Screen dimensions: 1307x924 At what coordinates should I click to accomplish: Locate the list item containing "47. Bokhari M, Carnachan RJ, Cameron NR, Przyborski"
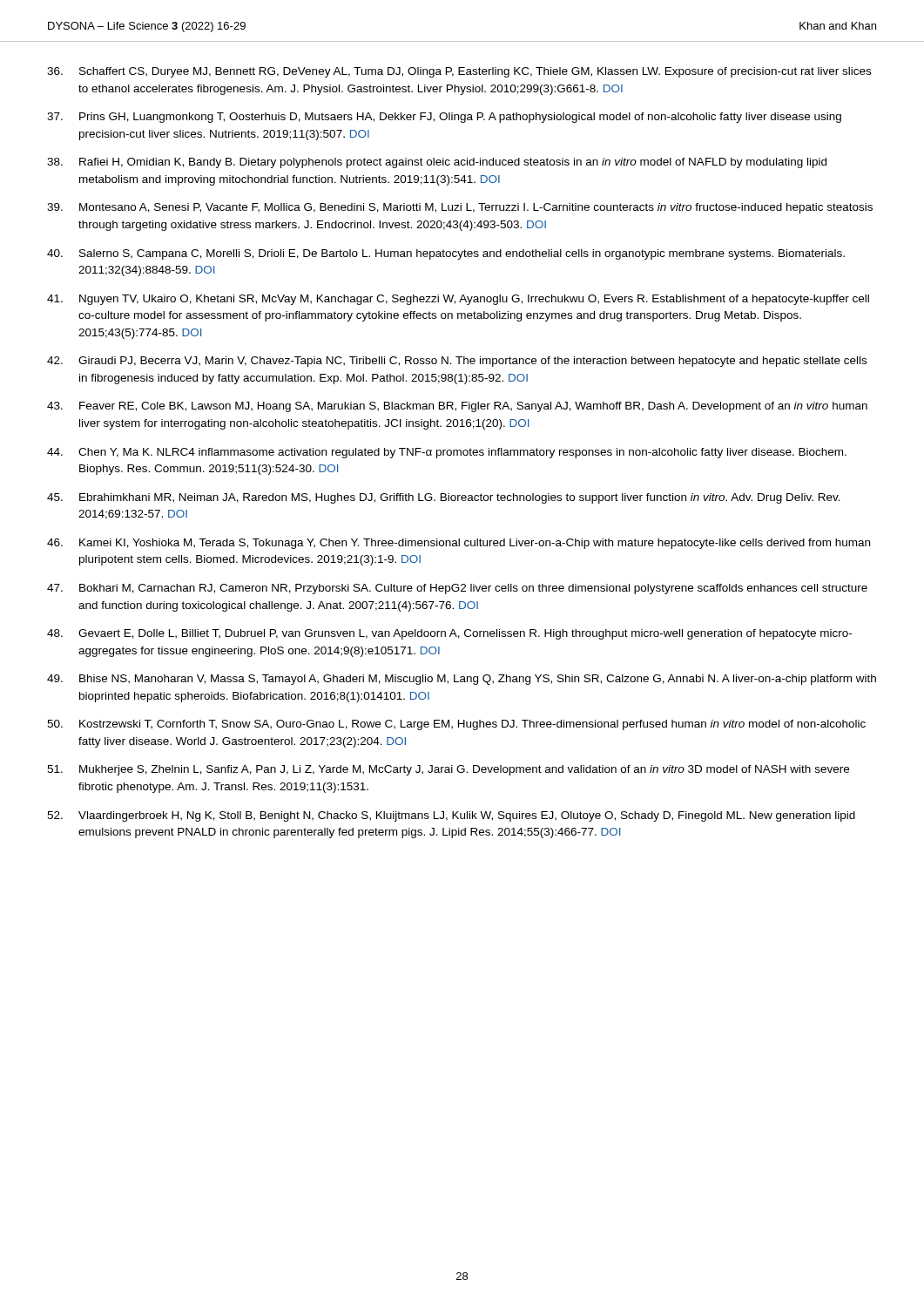[x=462, y=596]
